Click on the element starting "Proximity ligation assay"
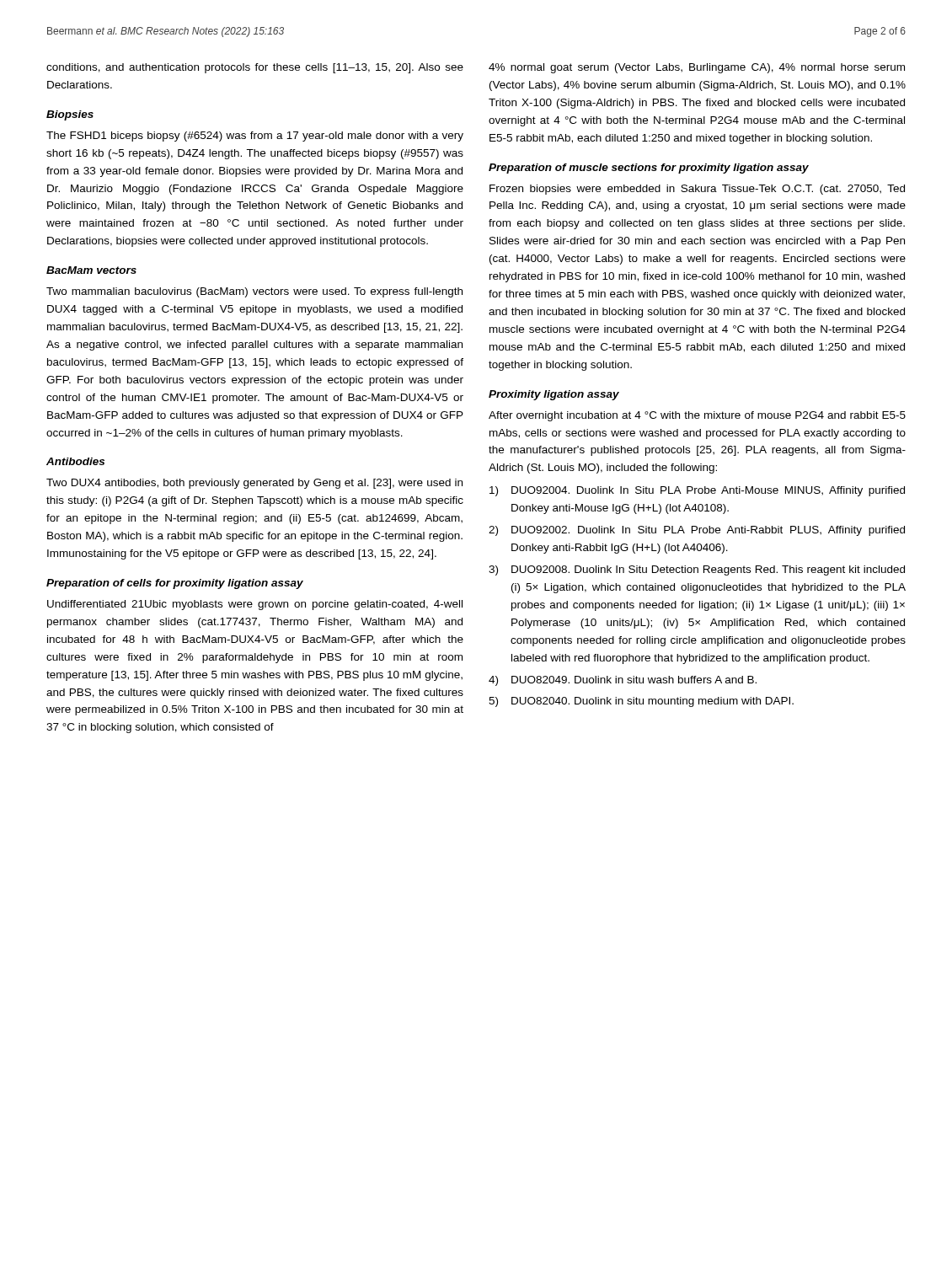Image resolution: width=952 pixels, height=1264 pixels. point(554,394)
